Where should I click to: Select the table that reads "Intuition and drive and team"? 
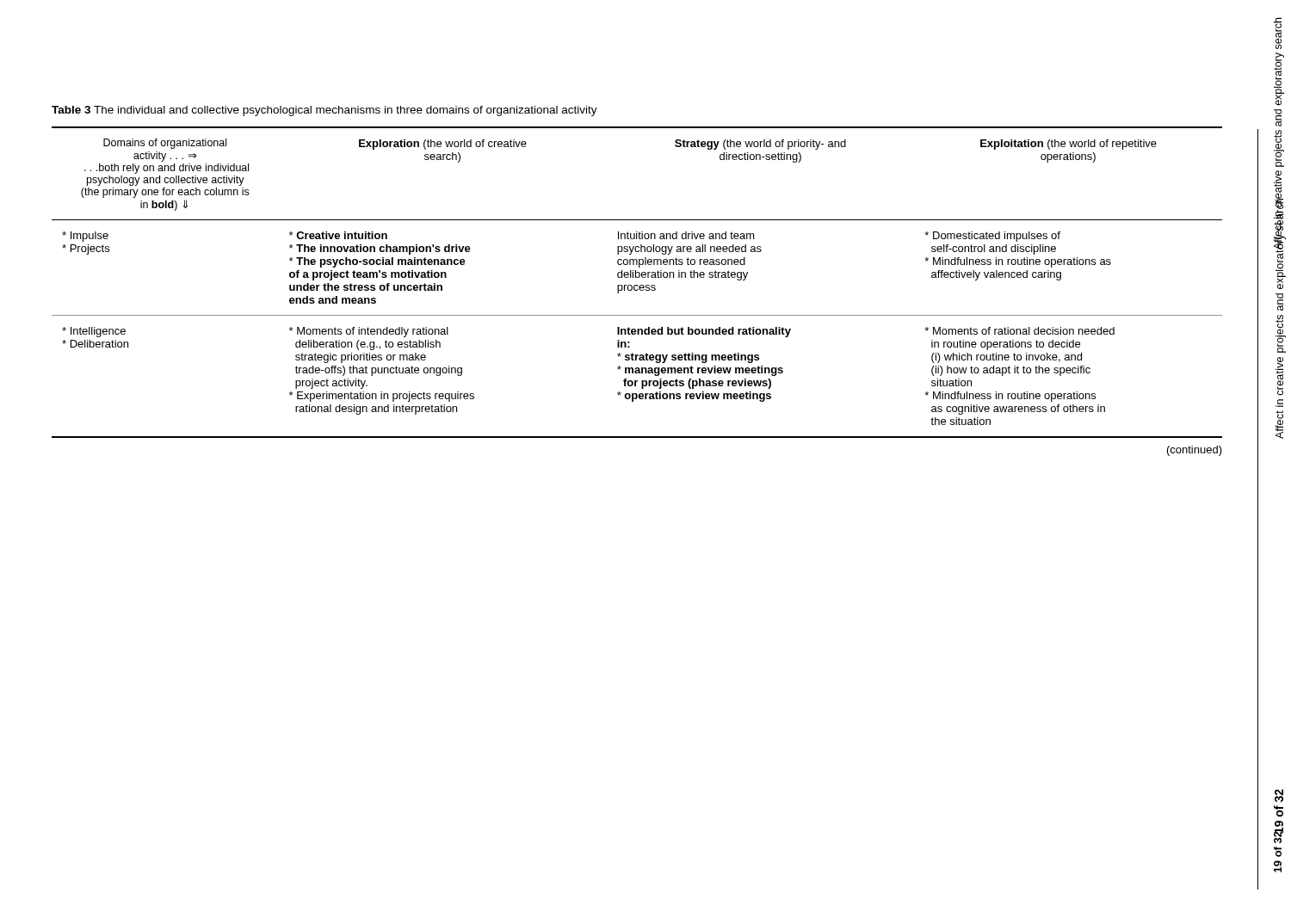[x=637, y=282]
